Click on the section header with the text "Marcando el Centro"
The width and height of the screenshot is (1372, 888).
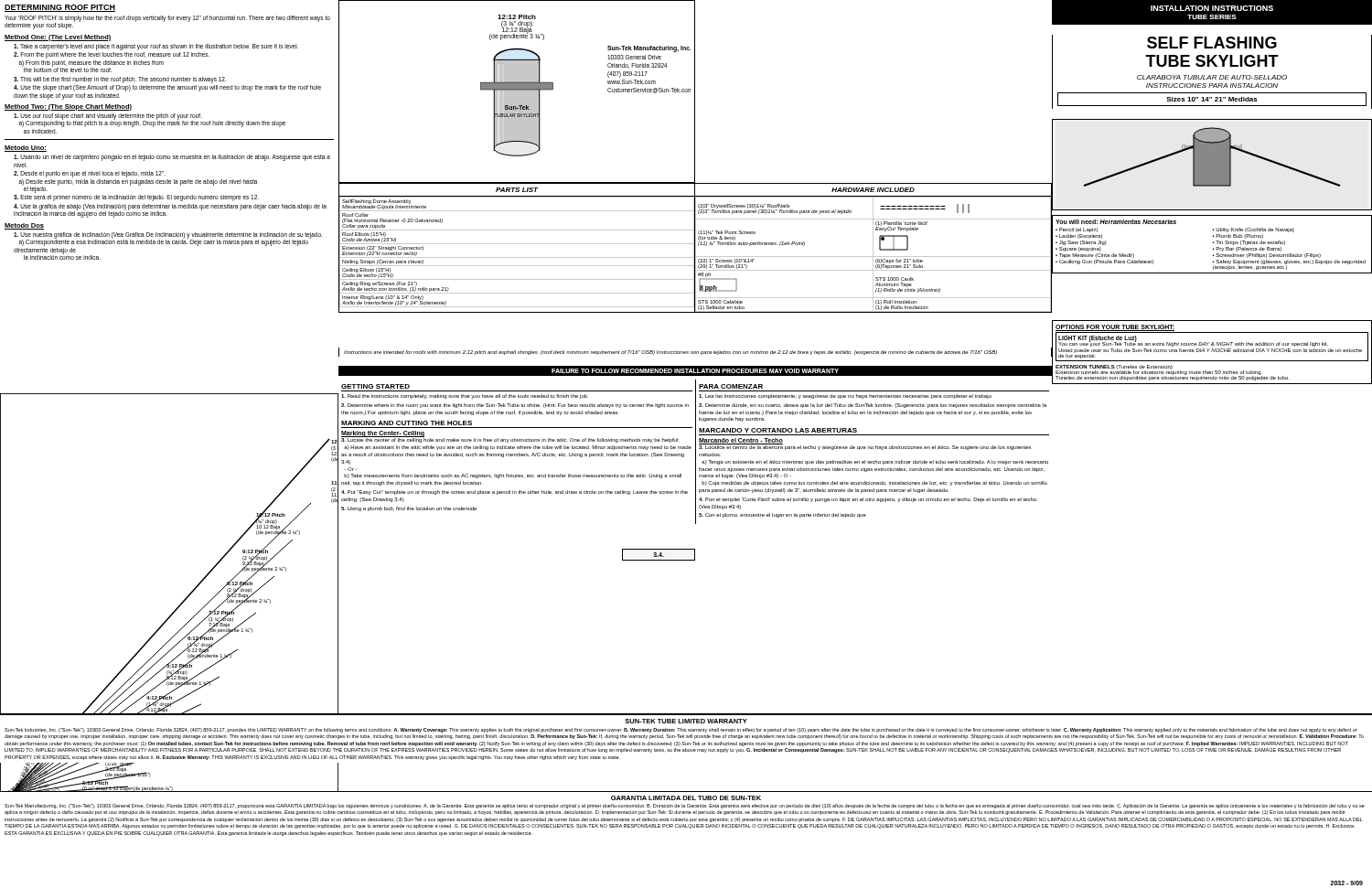click(741, 441)
